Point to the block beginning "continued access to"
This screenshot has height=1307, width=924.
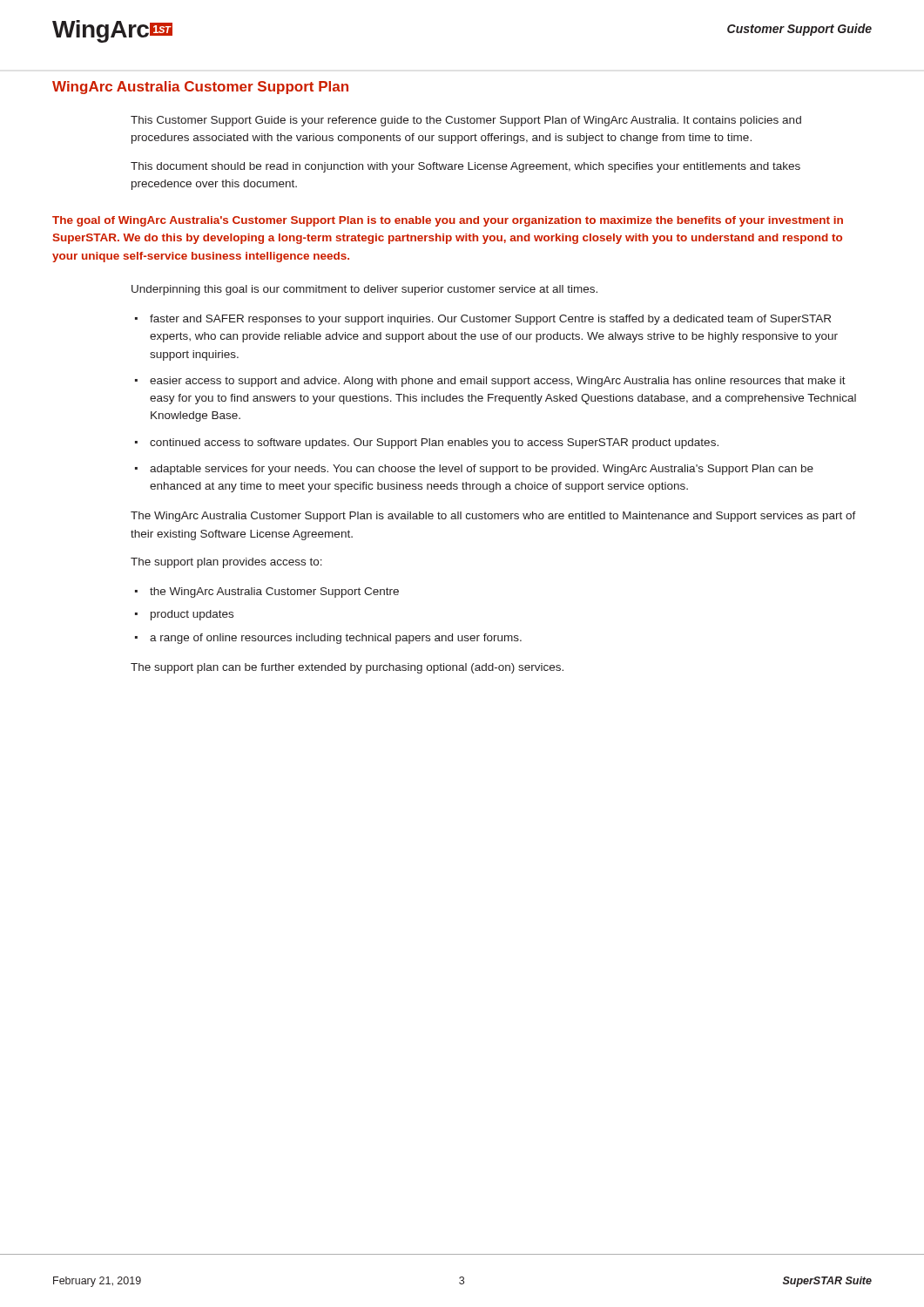(x=435, y=442)
